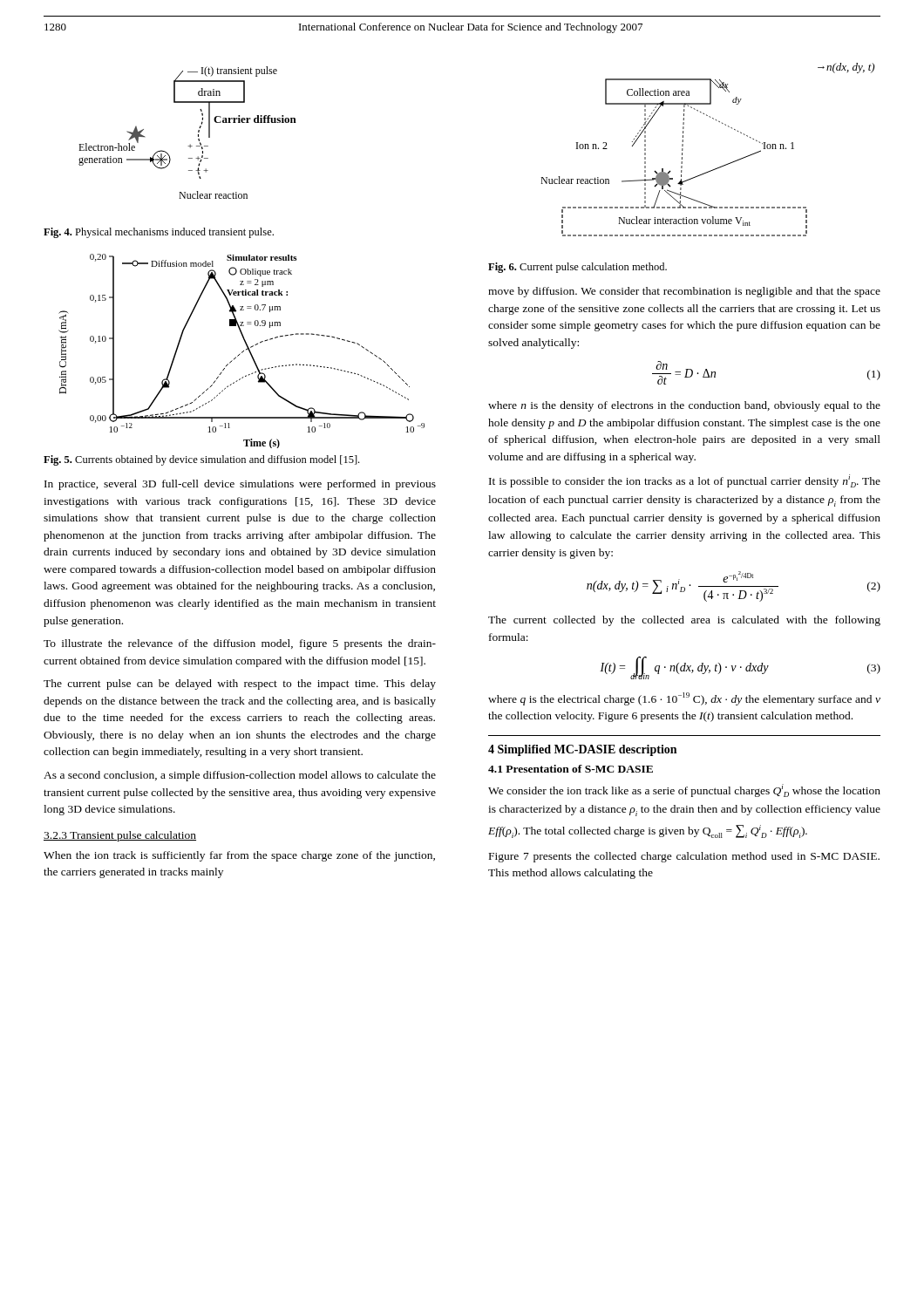Where is the passage that starts "To illustrate the relevance"?
Image resolution: width=924 pixels, height=1308 pixels.
coord(240,652)
